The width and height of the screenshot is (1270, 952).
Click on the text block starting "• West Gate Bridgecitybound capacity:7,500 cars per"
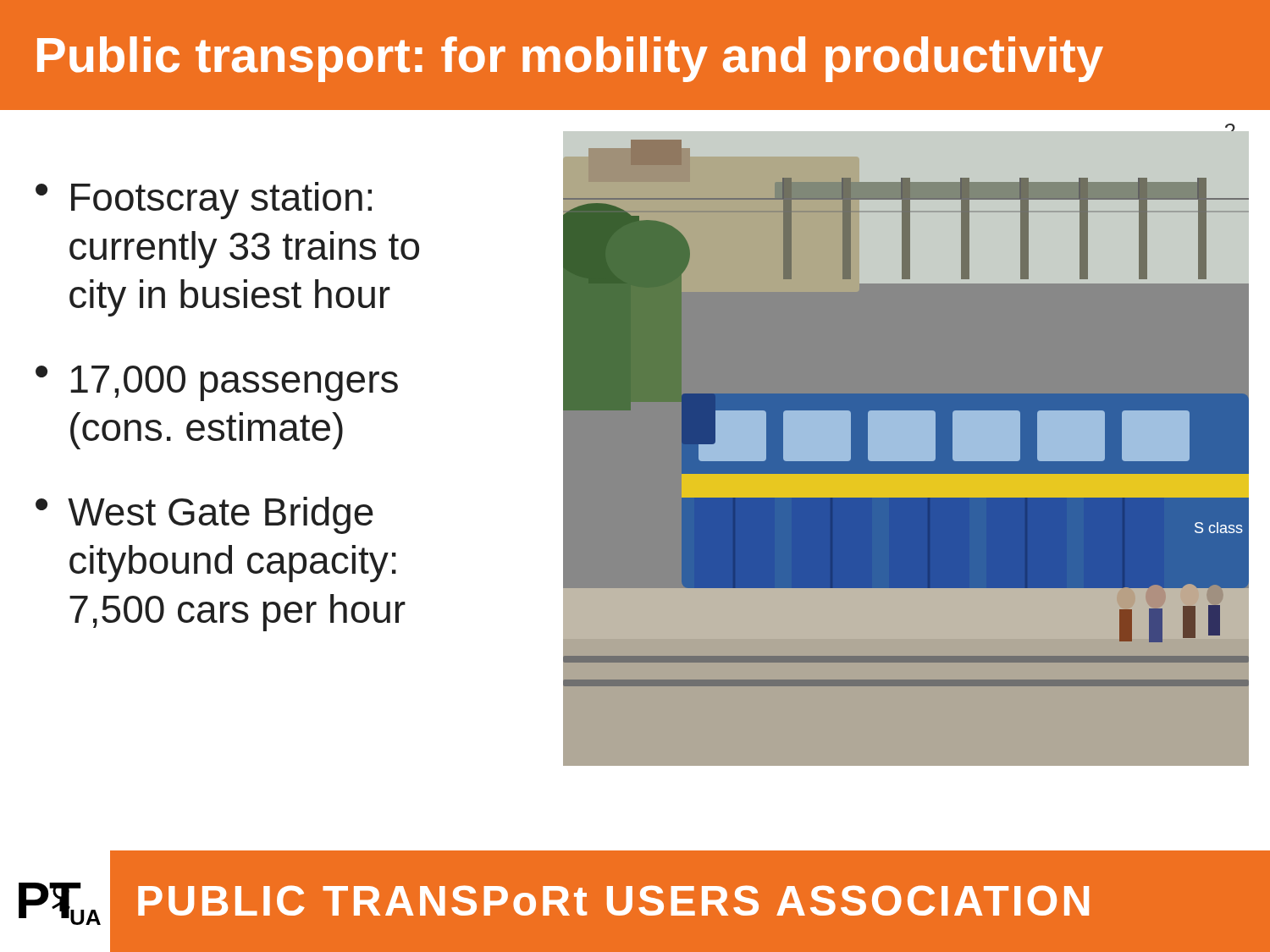[x=220, y=561]
